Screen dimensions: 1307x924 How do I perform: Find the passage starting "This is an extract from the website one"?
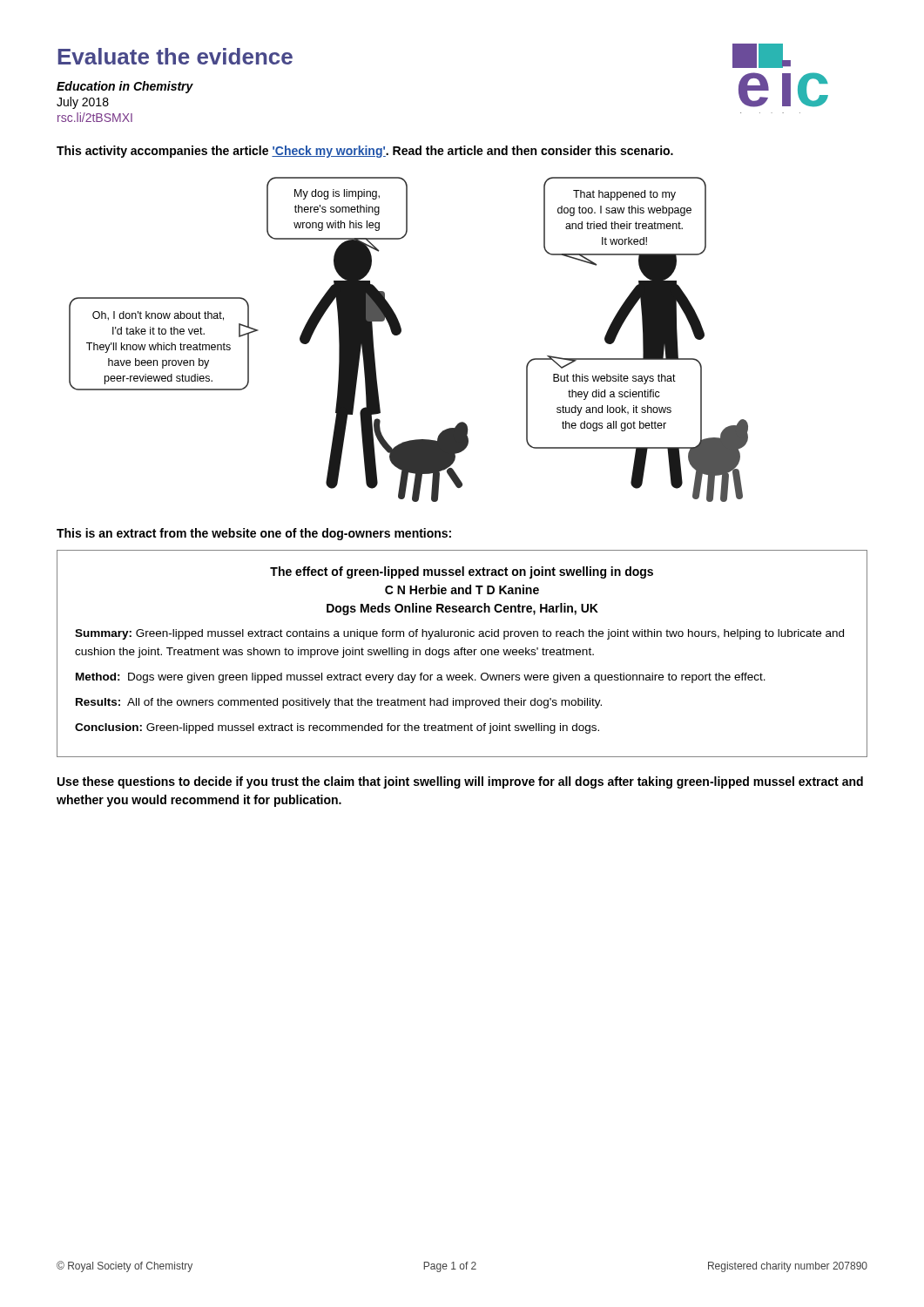click(x=462, y=534)
